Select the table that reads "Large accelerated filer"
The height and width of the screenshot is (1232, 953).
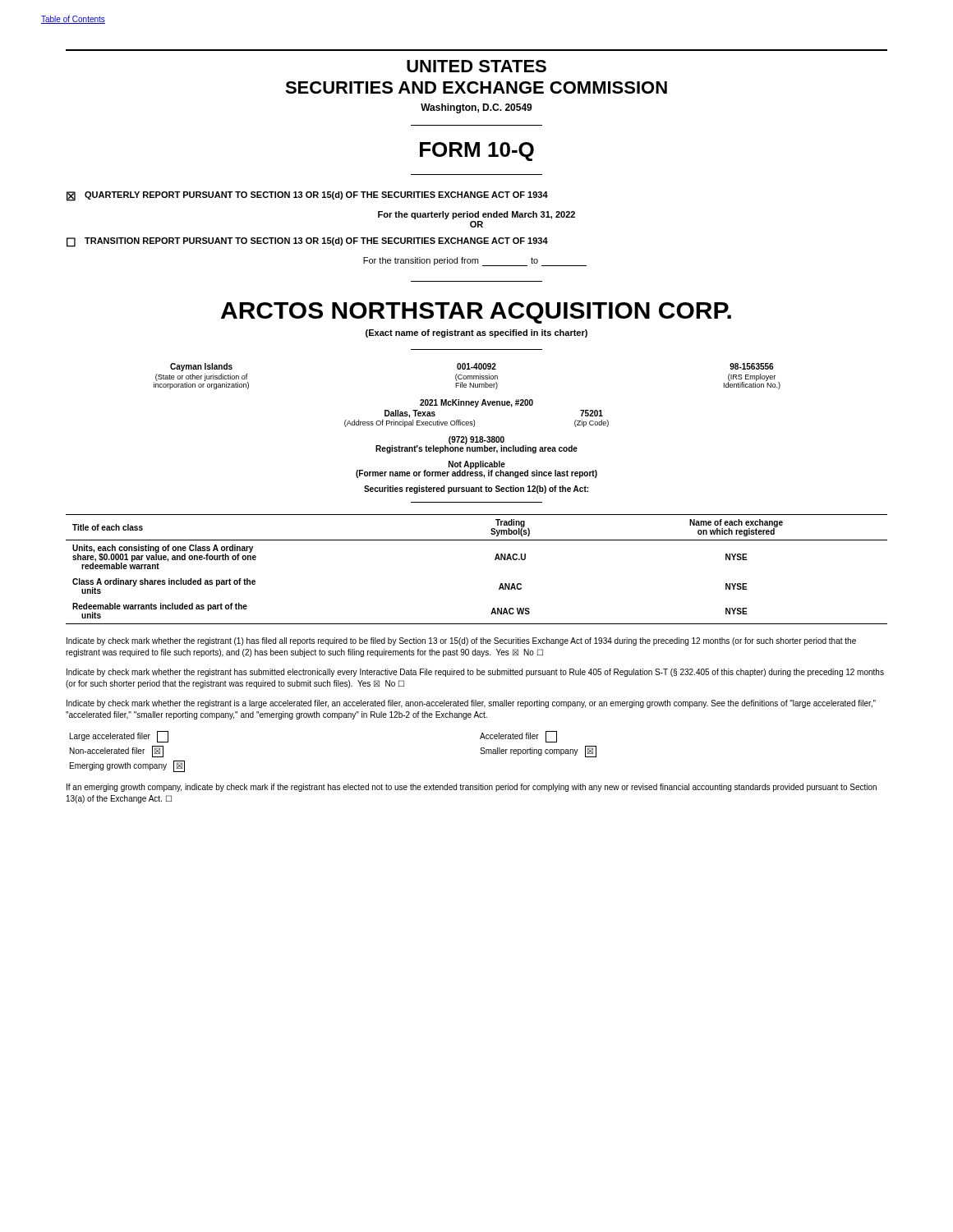tap(476, 752)
